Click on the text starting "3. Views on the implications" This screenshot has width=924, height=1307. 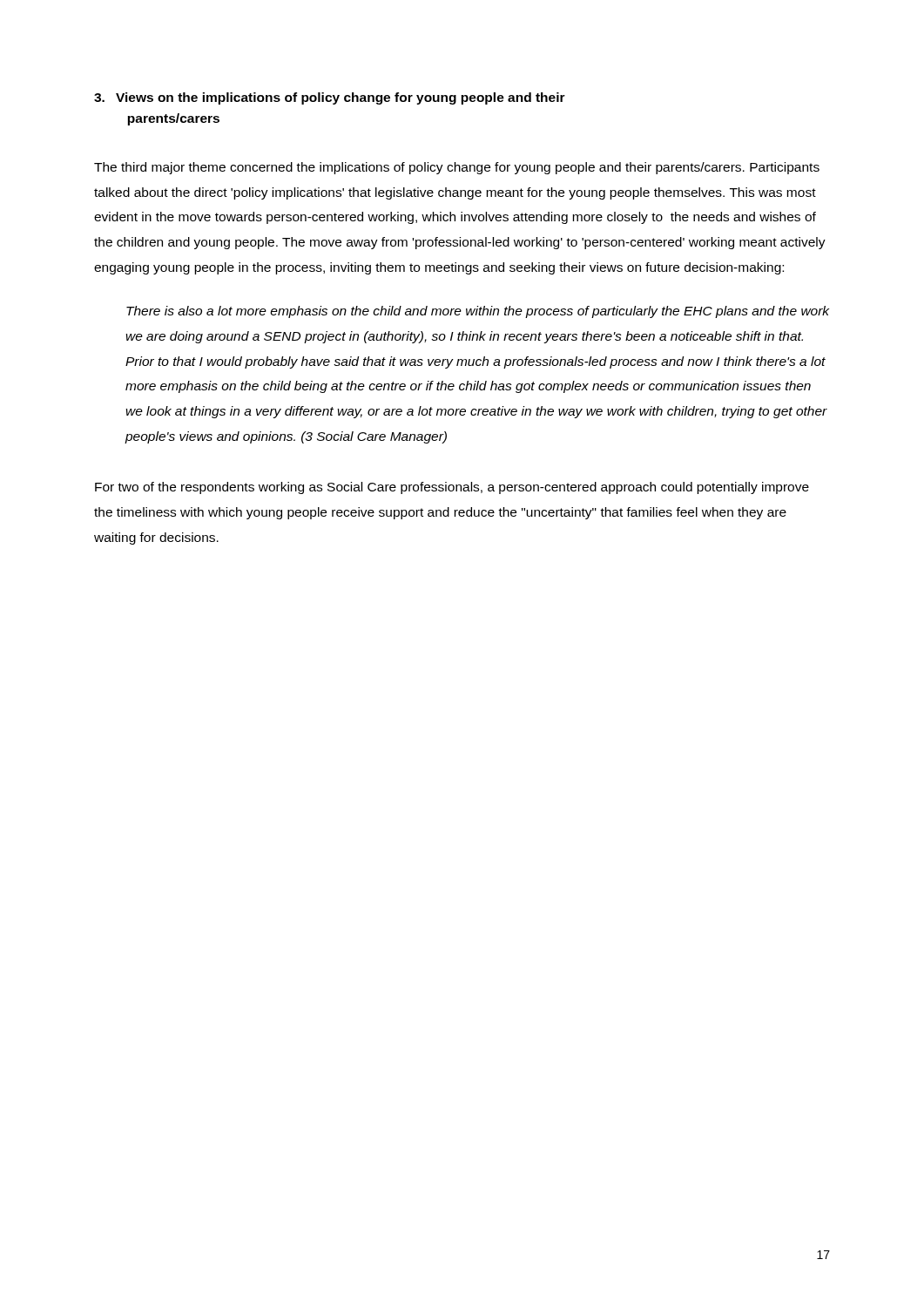point(329,108)
